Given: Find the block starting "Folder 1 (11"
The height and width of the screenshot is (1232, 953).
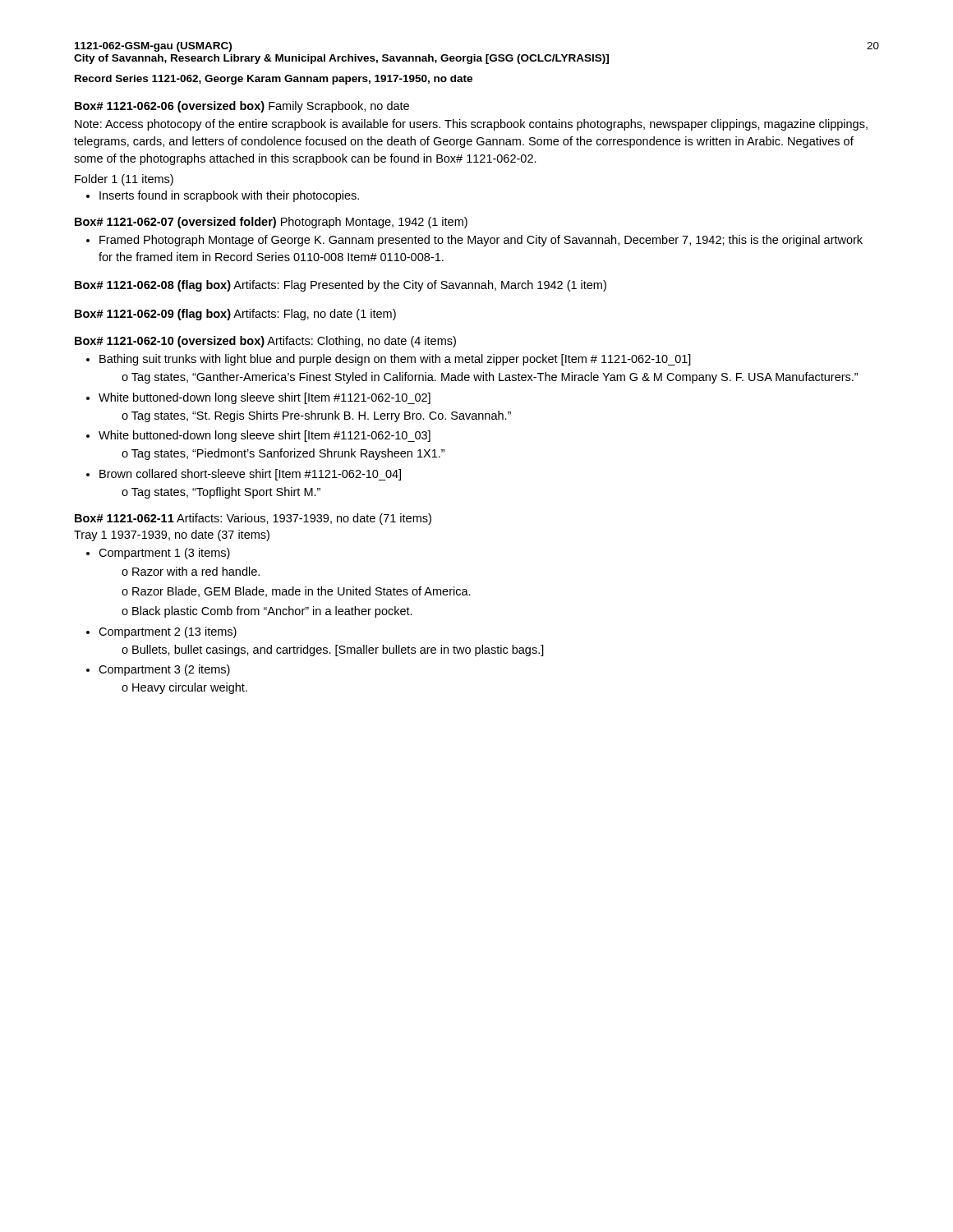Looking at the screenshot, I should point(124,179).
